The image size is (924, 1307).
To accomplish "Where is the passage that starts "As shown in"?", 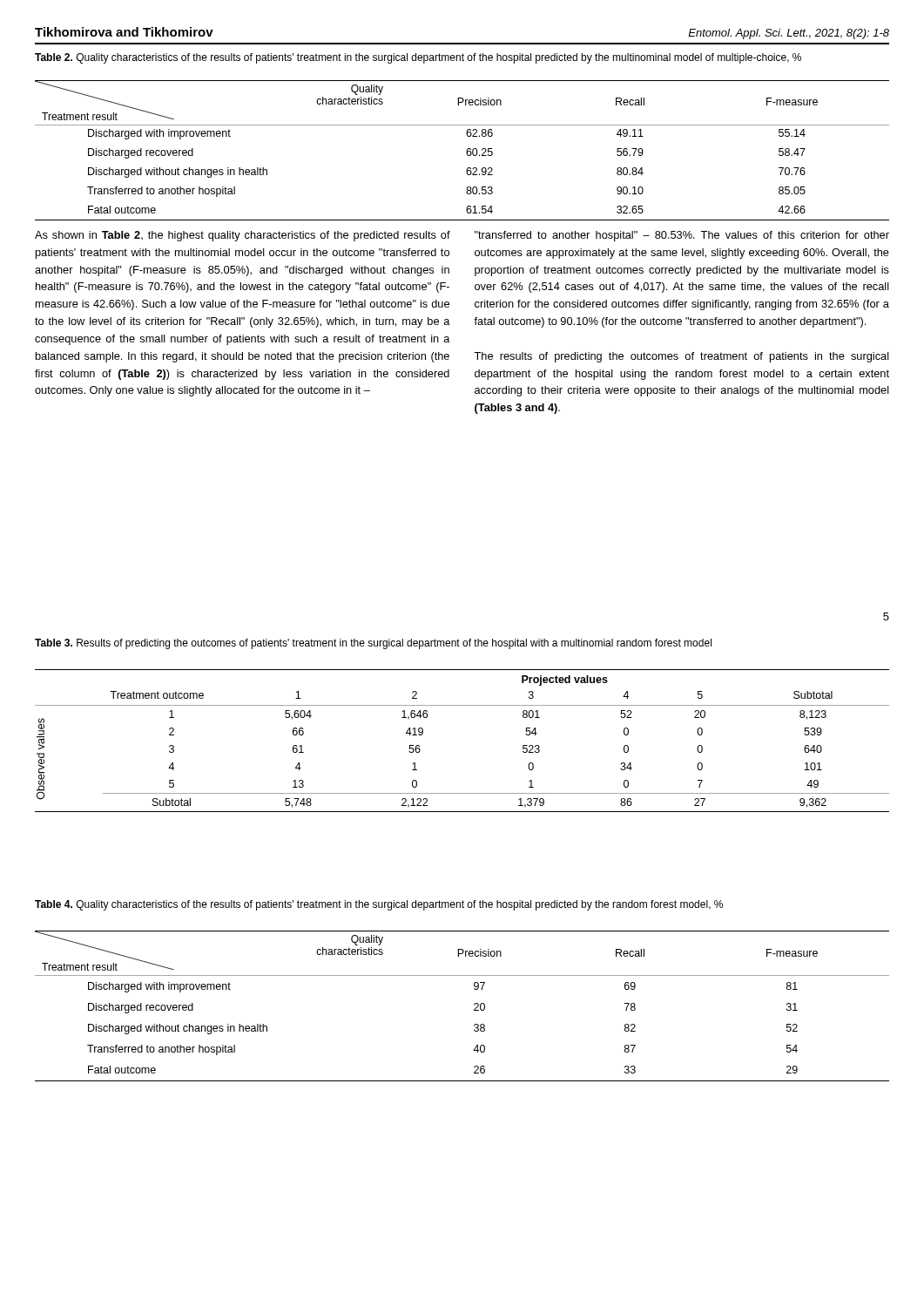I will coord(242,313).
